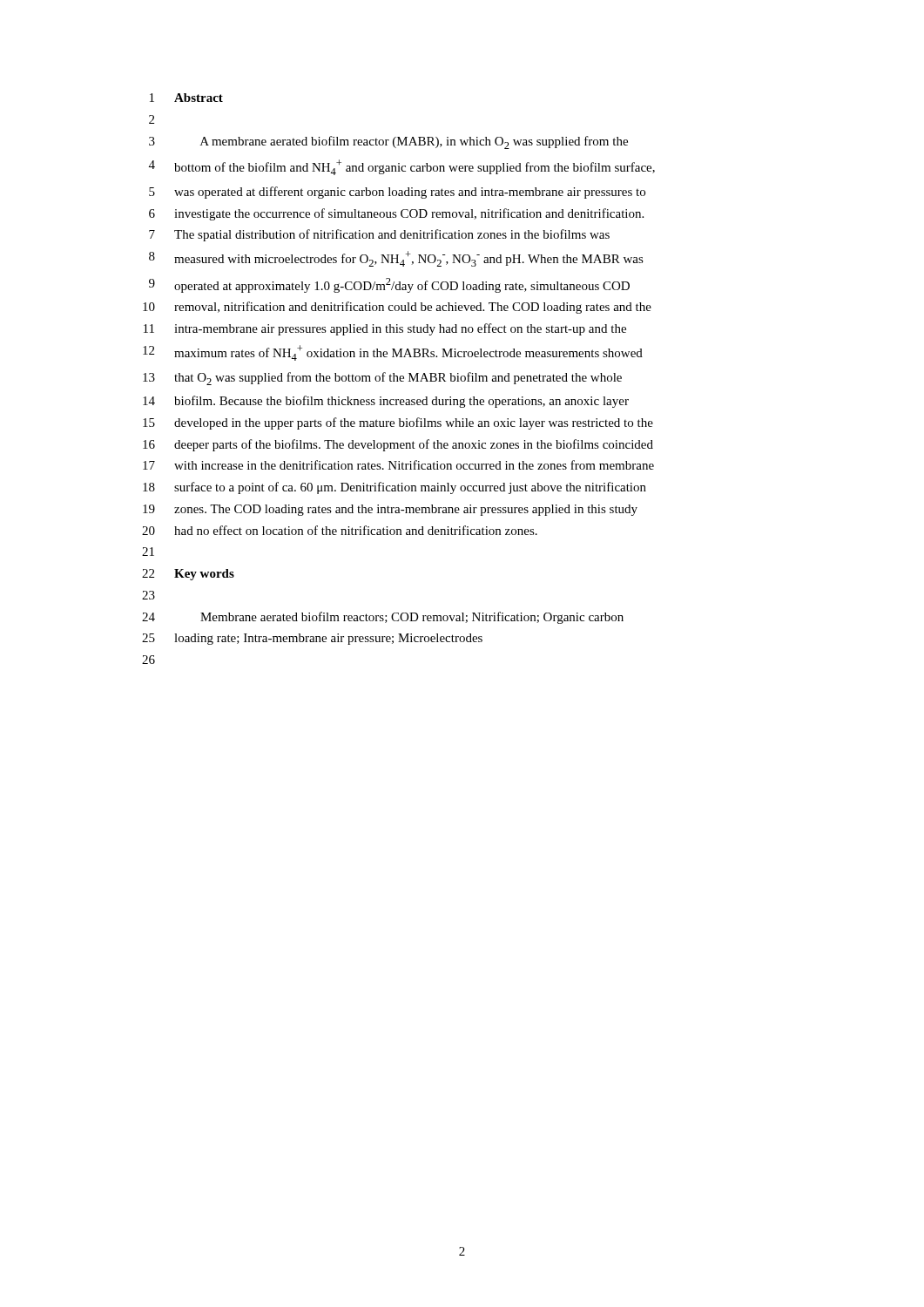This screenshot has width=924, height=1307.
Task: Point to the block beginning "4 bottom of the biofilm and NH4+ and"
Action: click(462, 168)
